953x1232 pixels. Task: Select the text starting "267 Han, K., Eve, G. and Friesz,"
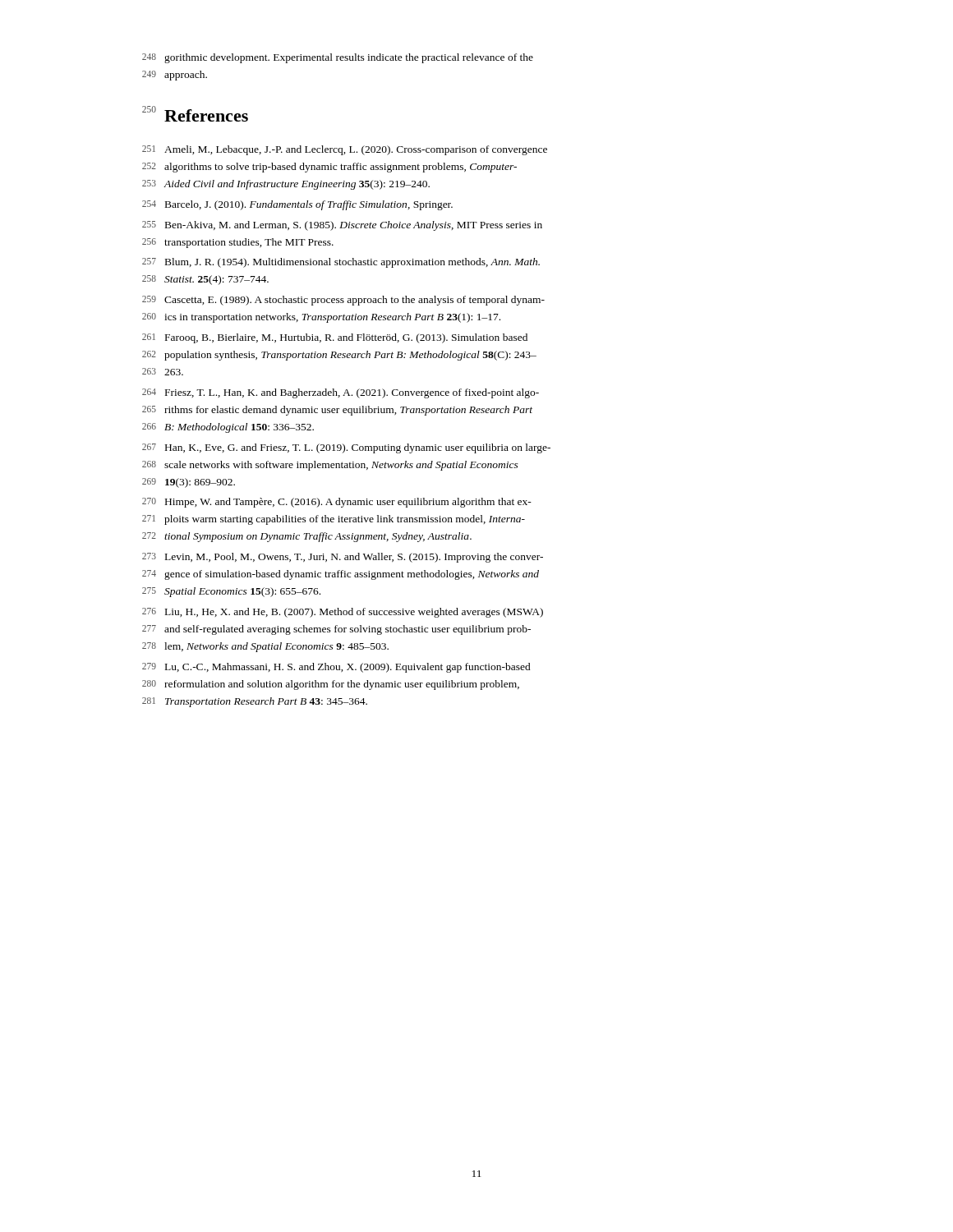tap(476, 465)
